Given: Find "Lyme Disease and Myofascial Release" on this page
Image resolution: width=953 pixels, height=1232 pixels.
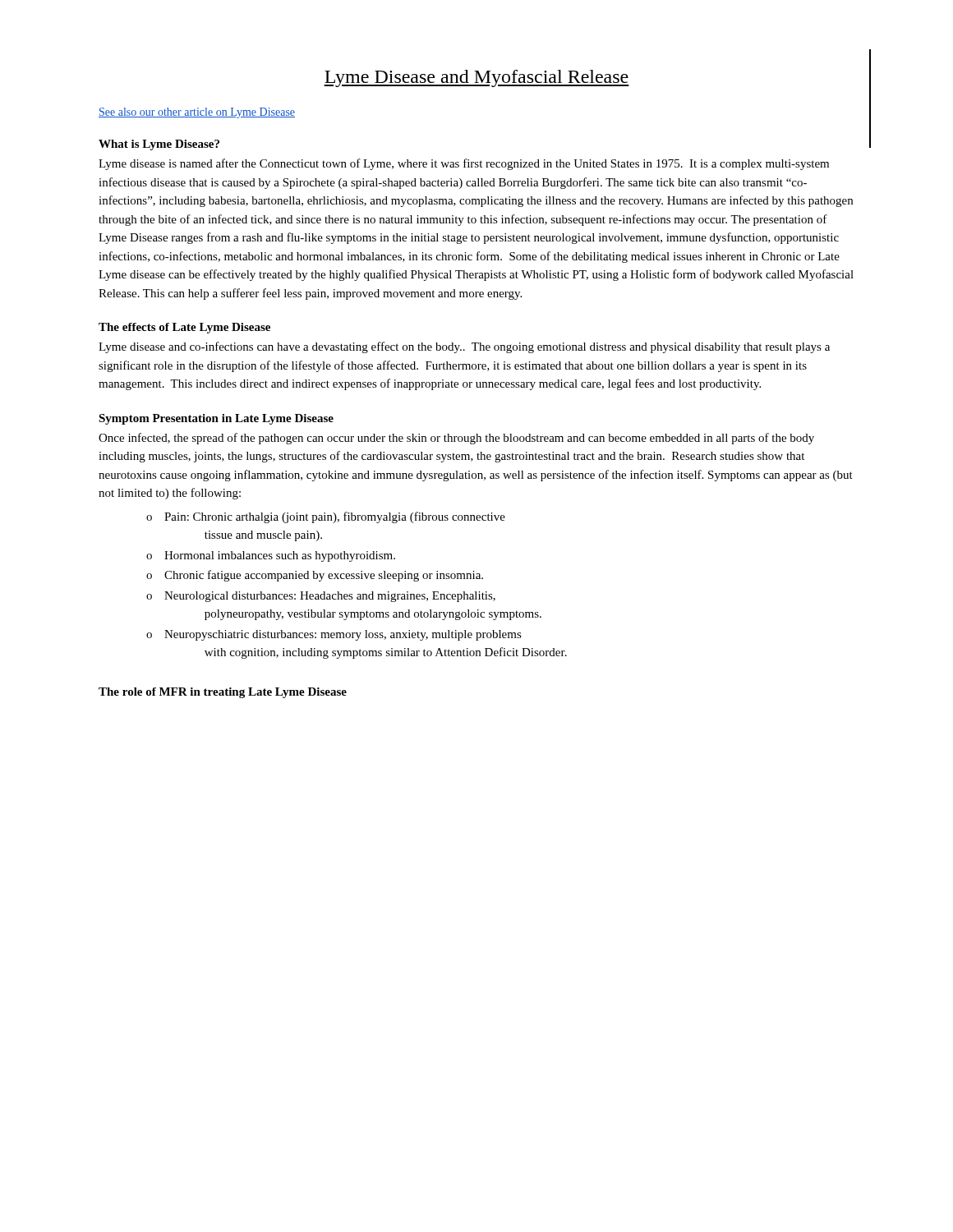Looking at the screenshot, I should (476, 76).
